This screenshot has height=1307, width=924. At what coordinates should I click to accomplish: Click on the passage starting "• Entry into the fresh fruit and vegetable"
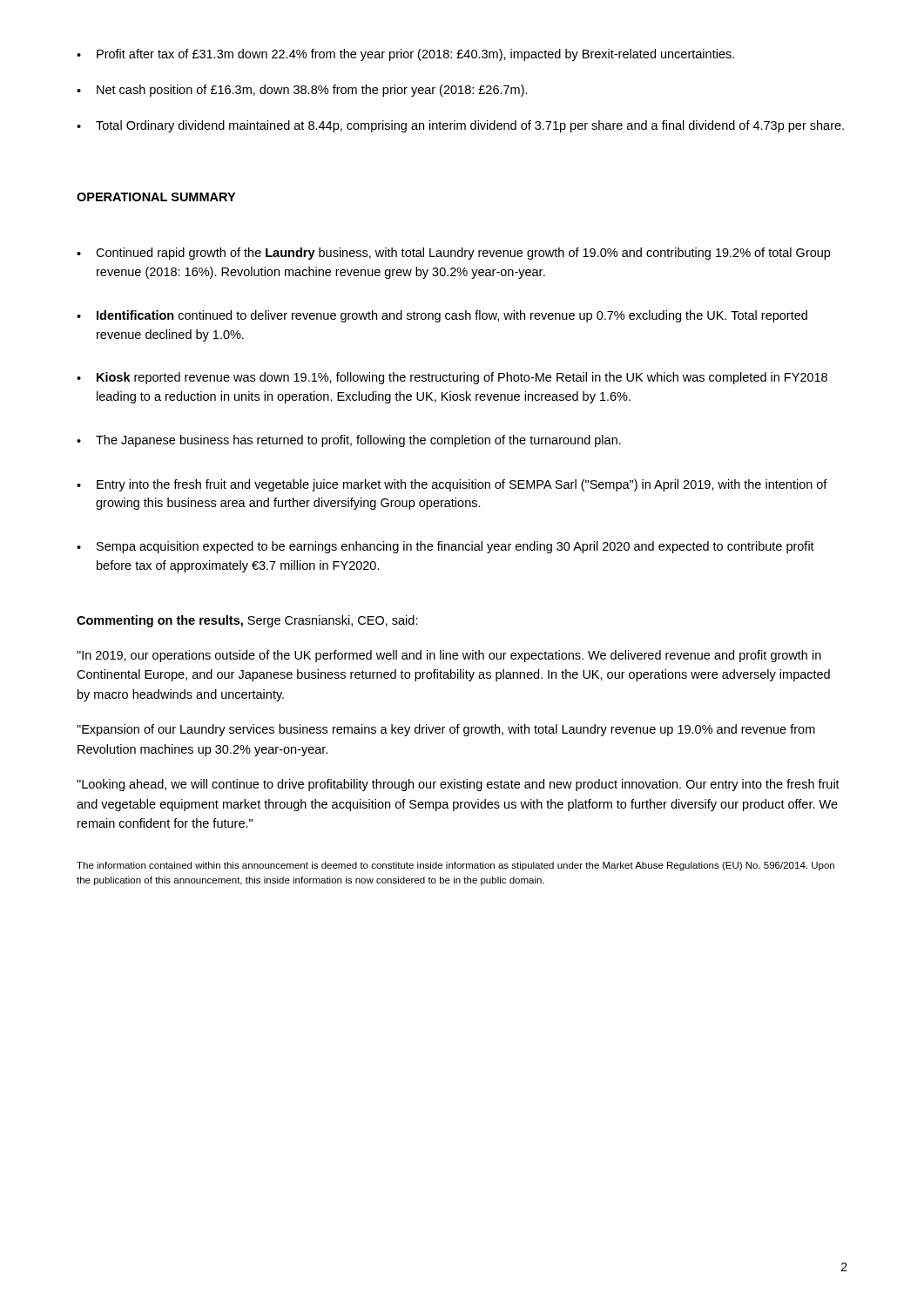462,494
